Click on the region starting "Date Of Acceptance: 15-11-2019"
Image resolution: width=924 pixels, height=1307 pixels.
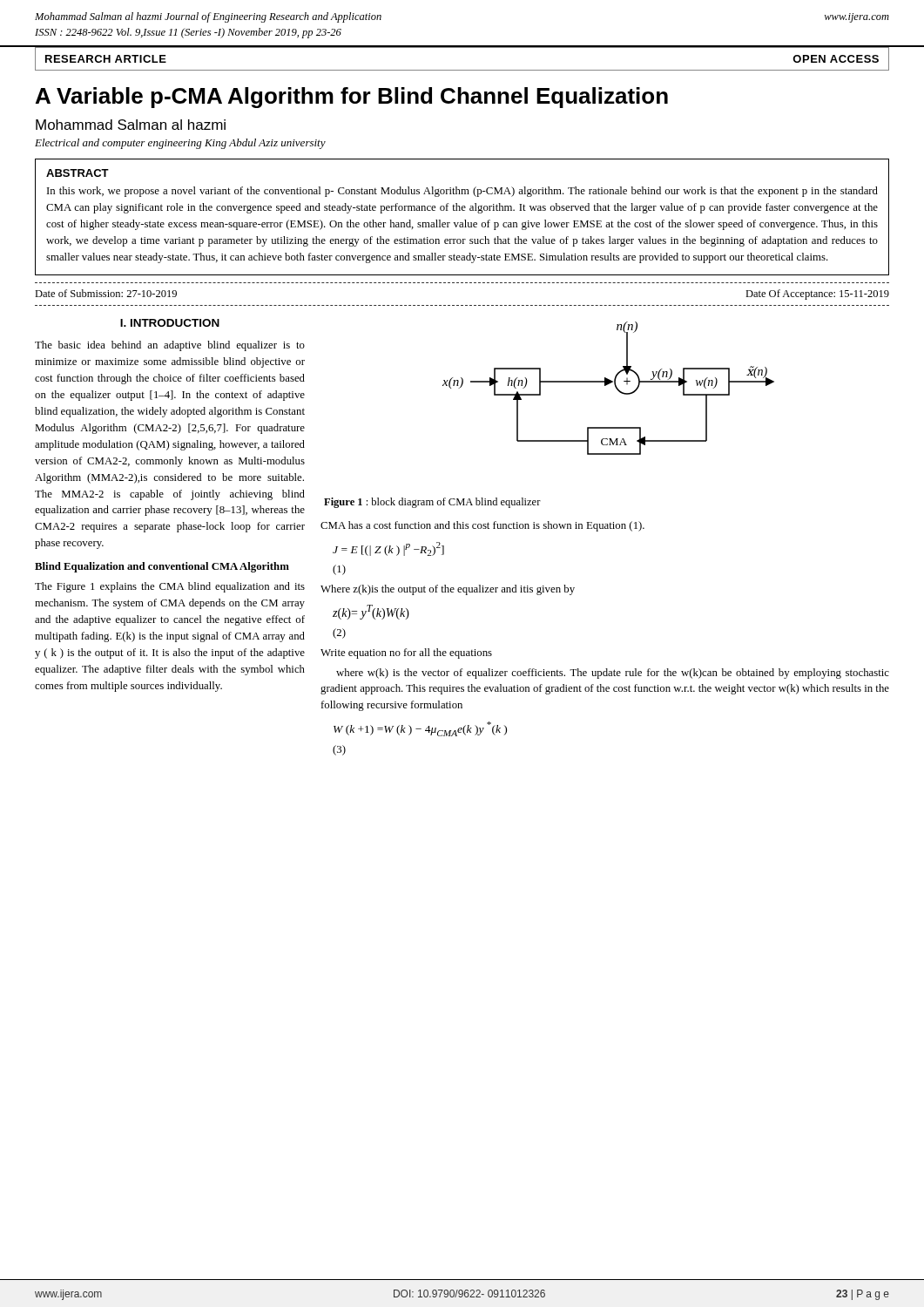click(817, 294)
